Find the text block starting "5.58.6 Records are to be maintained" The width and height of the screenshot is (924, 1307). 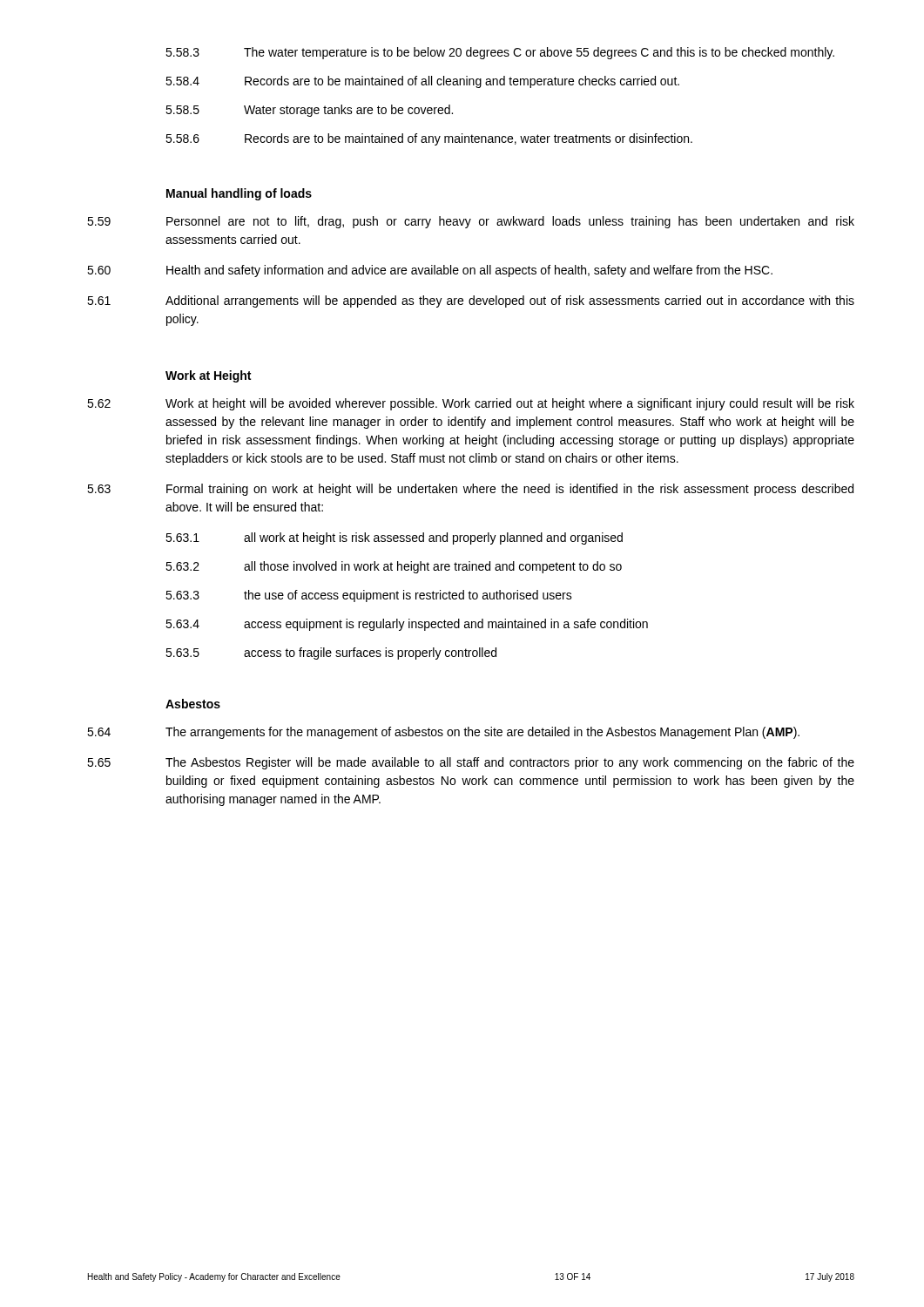coord(510,139)
